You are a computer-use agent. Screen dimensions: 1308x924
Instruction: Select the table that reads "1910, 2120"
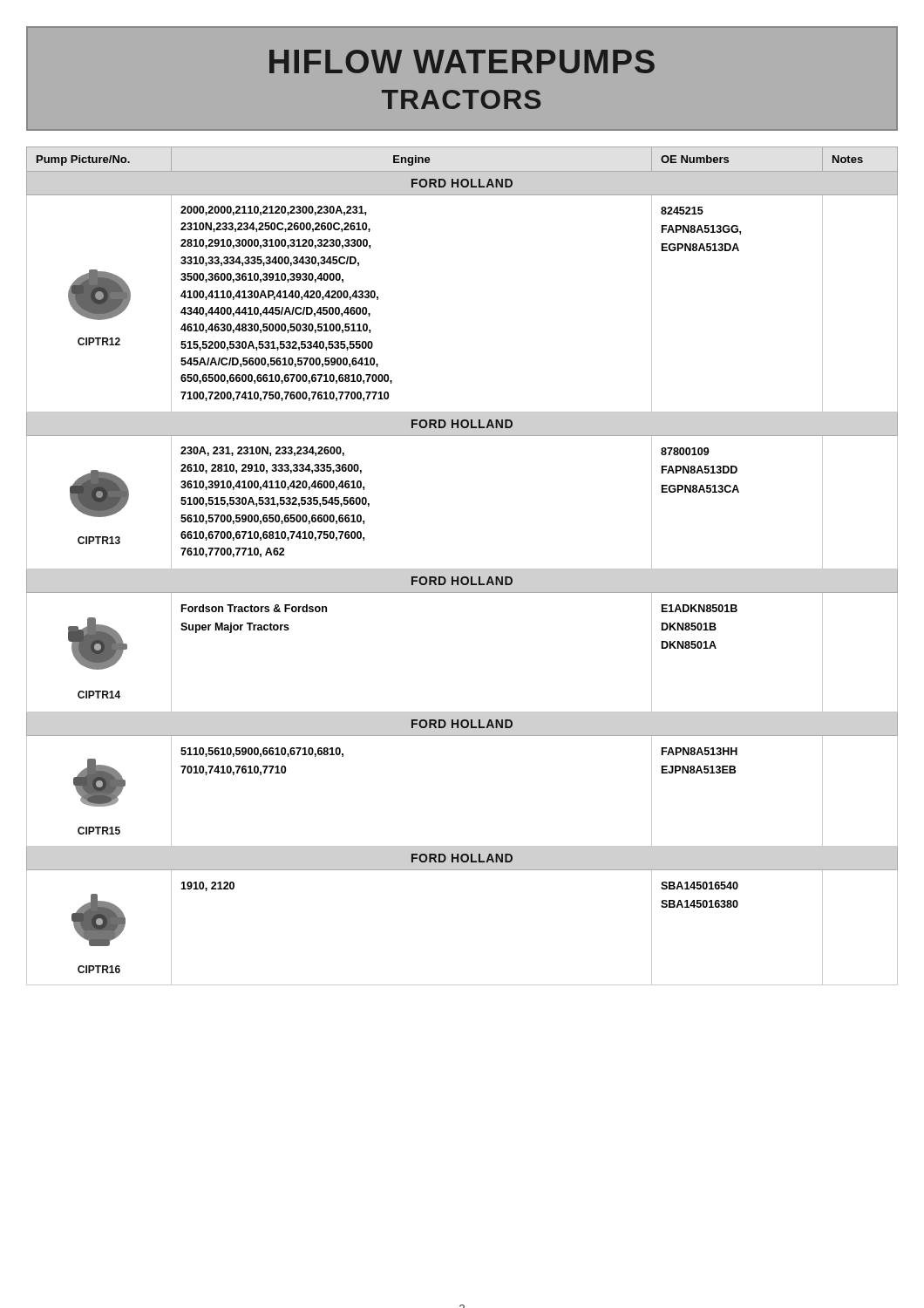[x=462, y=566]
